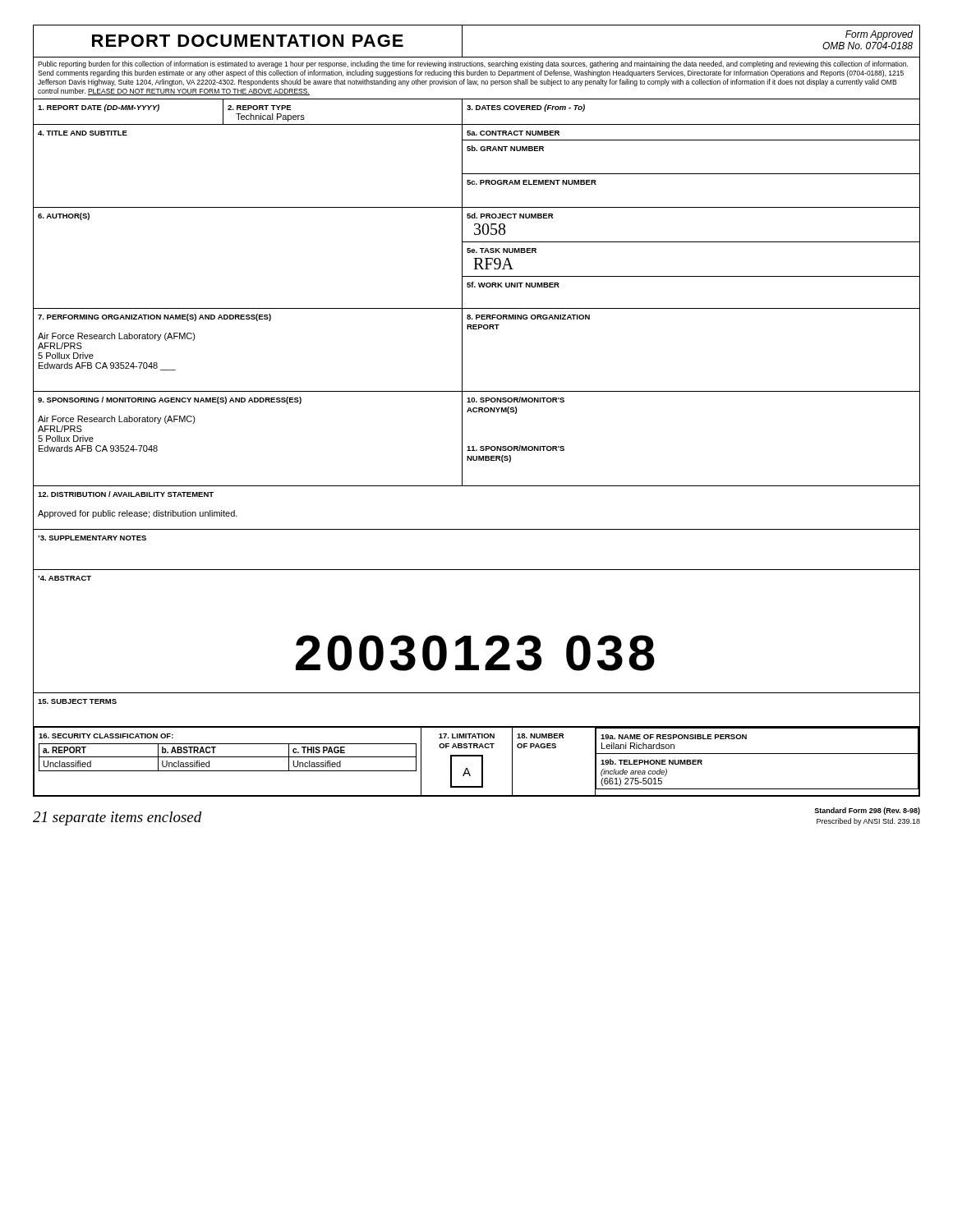
Task: Select the table that reads "REPORT TYPE Technical Papers"
Action: (x=343, y=112)
